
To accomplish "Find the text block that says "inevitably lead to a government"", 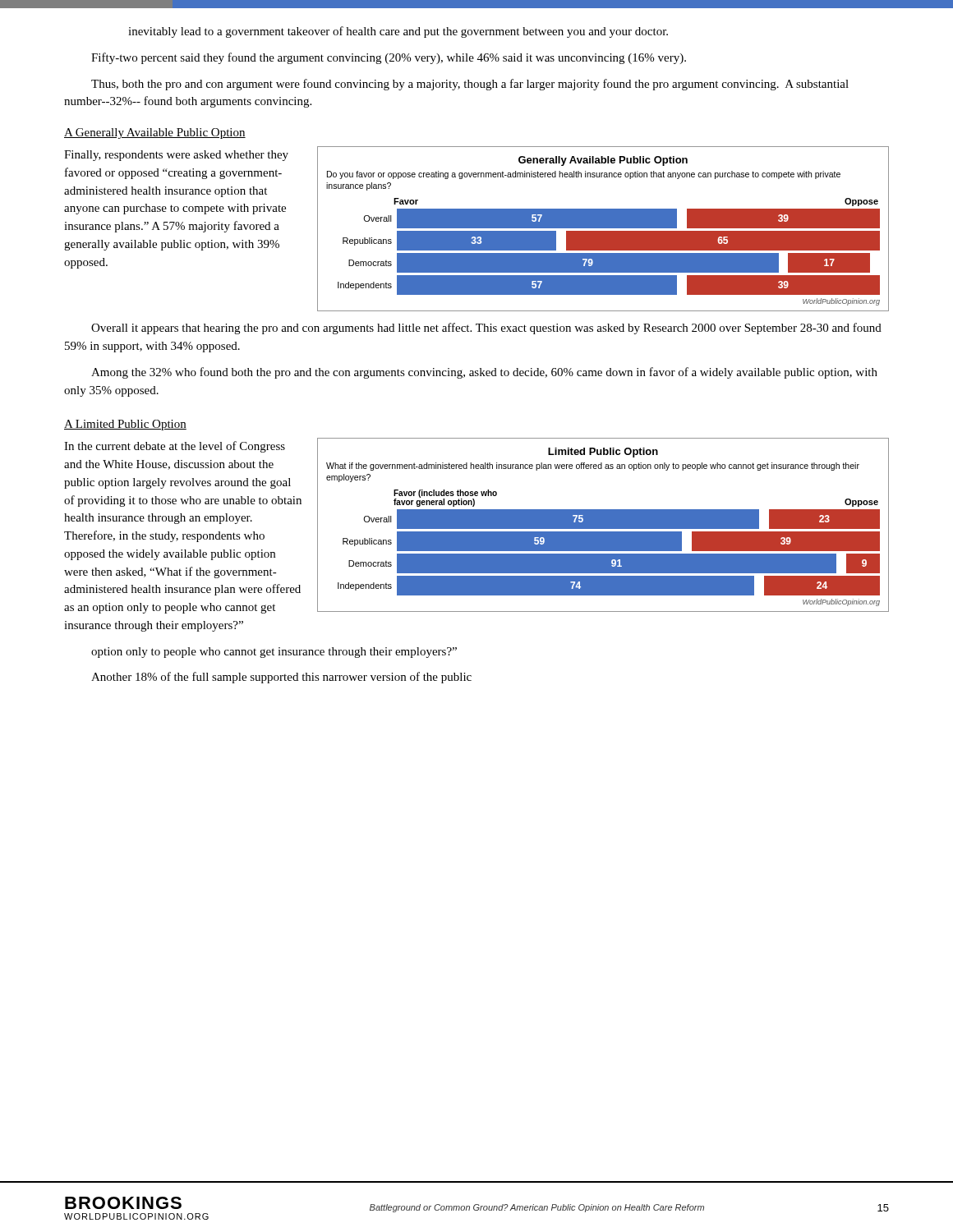I will 398,31.
